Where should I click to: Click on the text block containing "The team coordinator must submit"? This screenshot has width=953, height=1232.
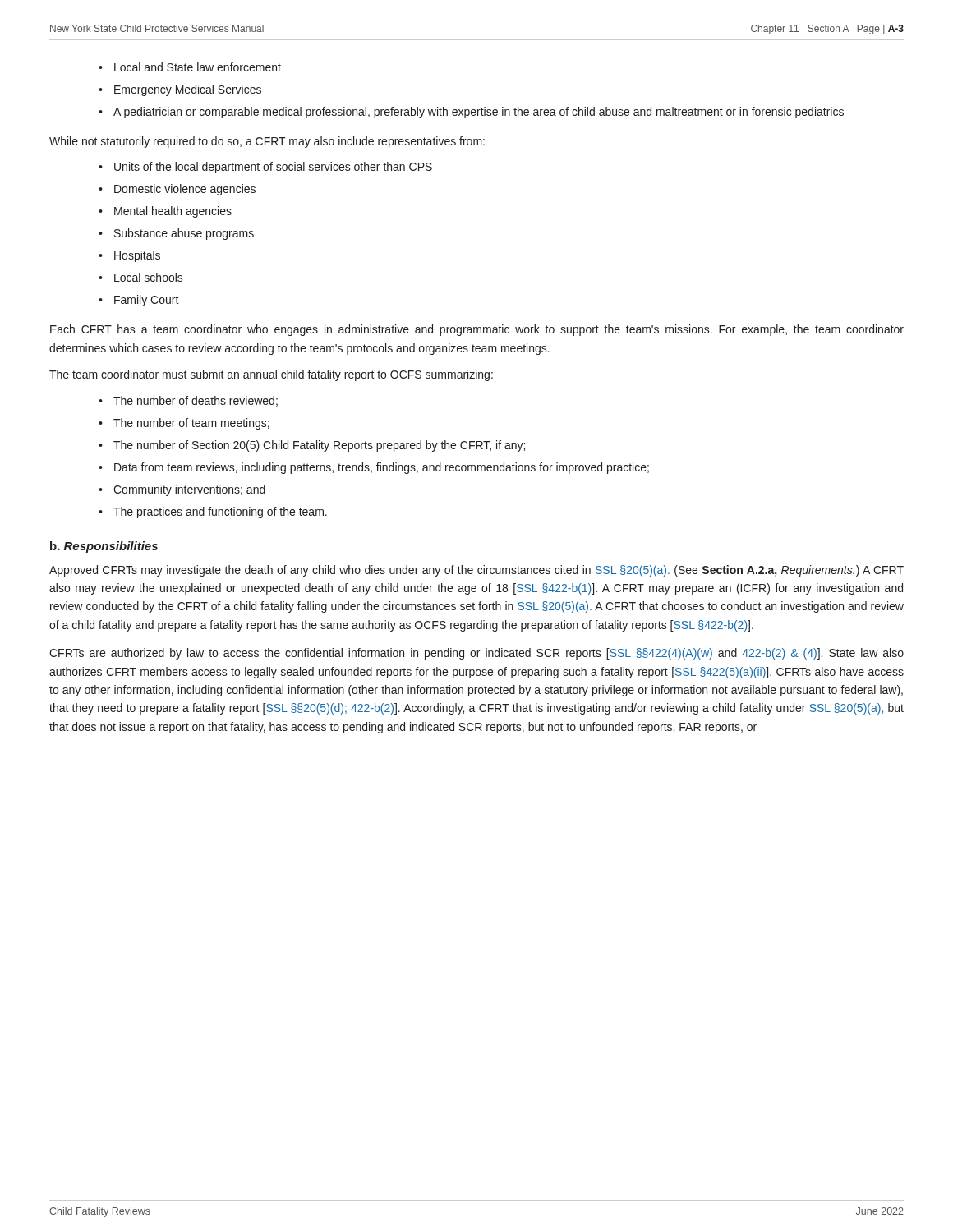click(x=271, y=375)
